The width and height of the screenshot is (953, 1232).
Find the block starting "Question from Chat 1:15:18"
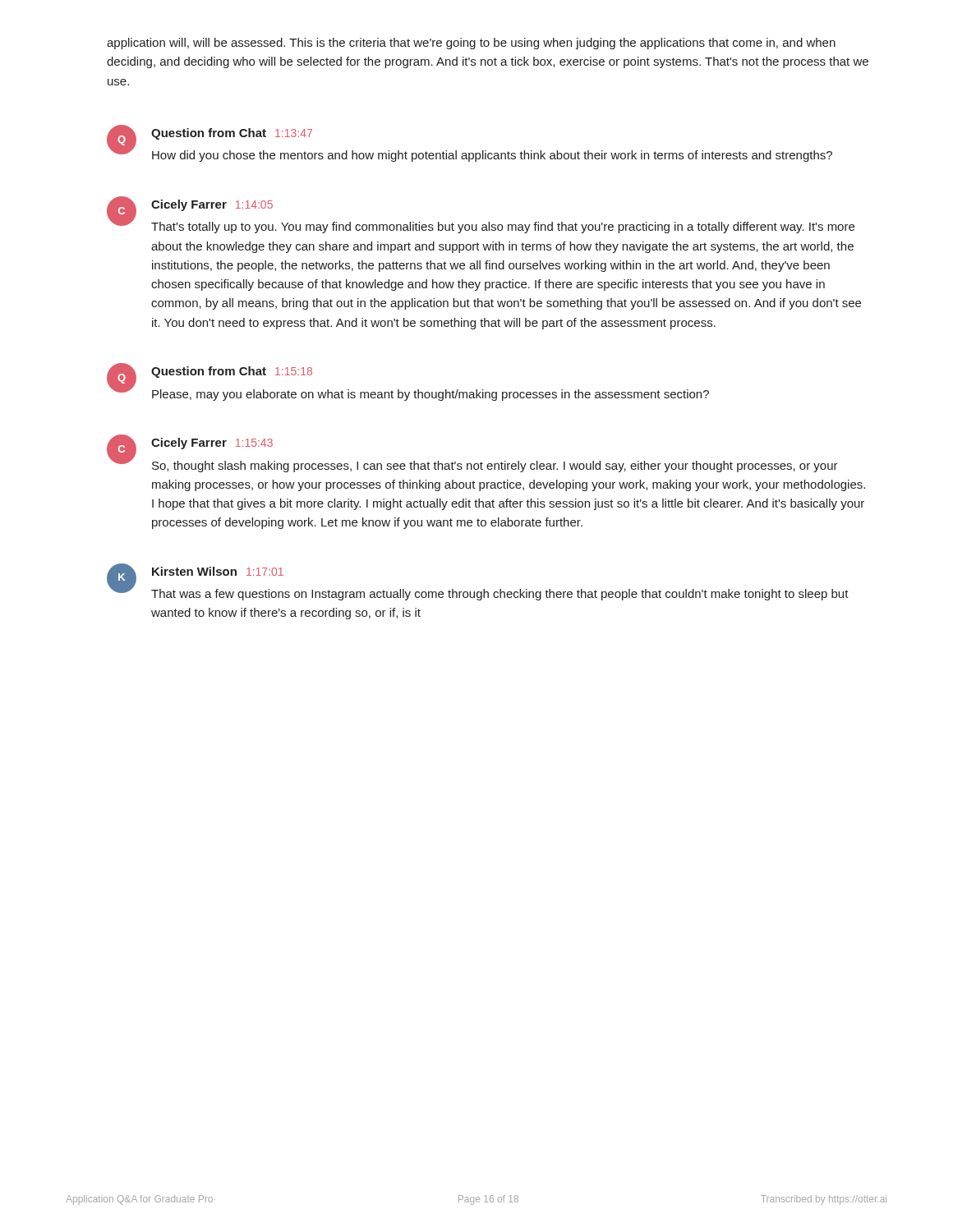tap(232, 371)
